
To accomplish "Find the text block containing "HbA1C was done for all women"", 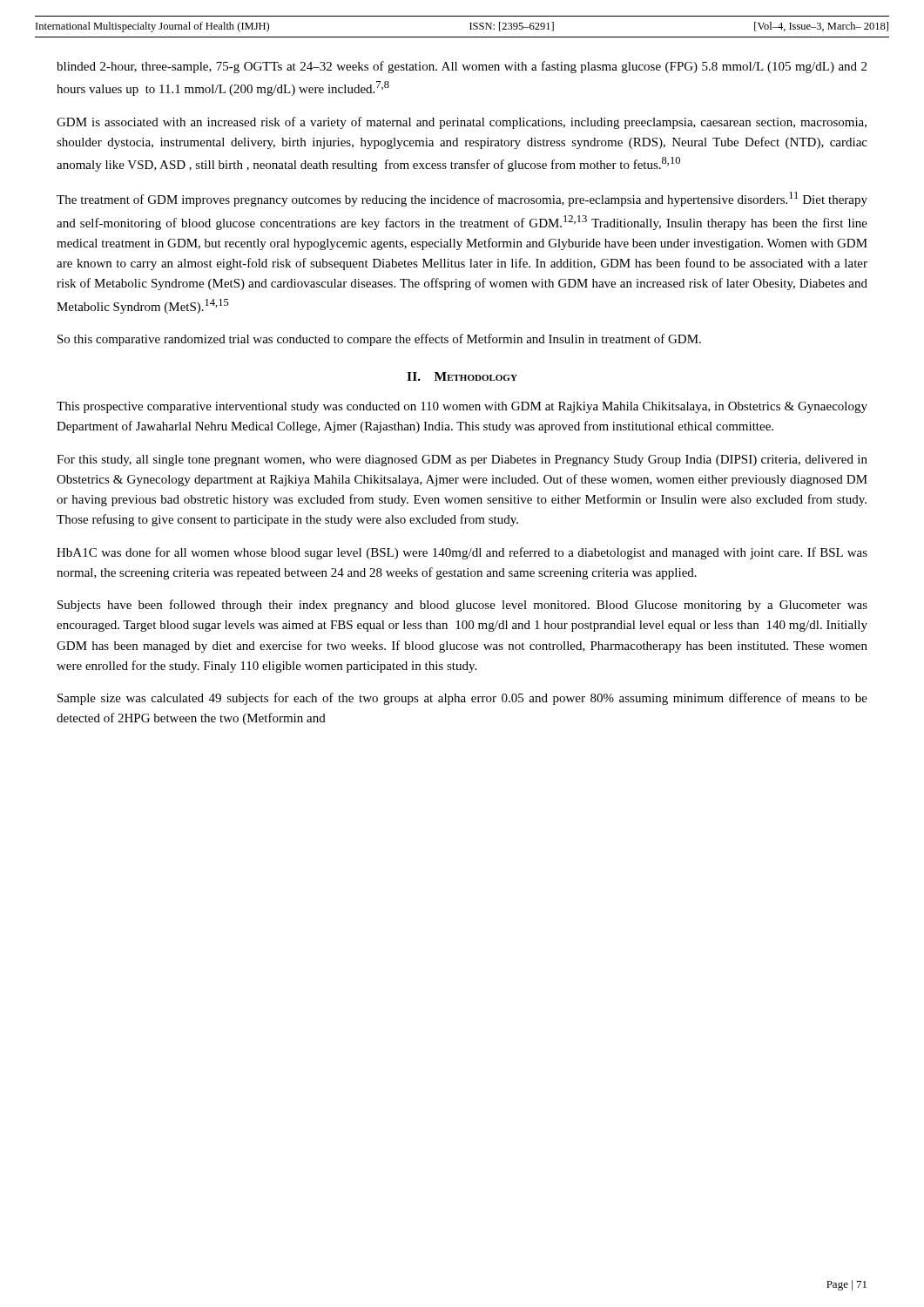I will [462, 562].
